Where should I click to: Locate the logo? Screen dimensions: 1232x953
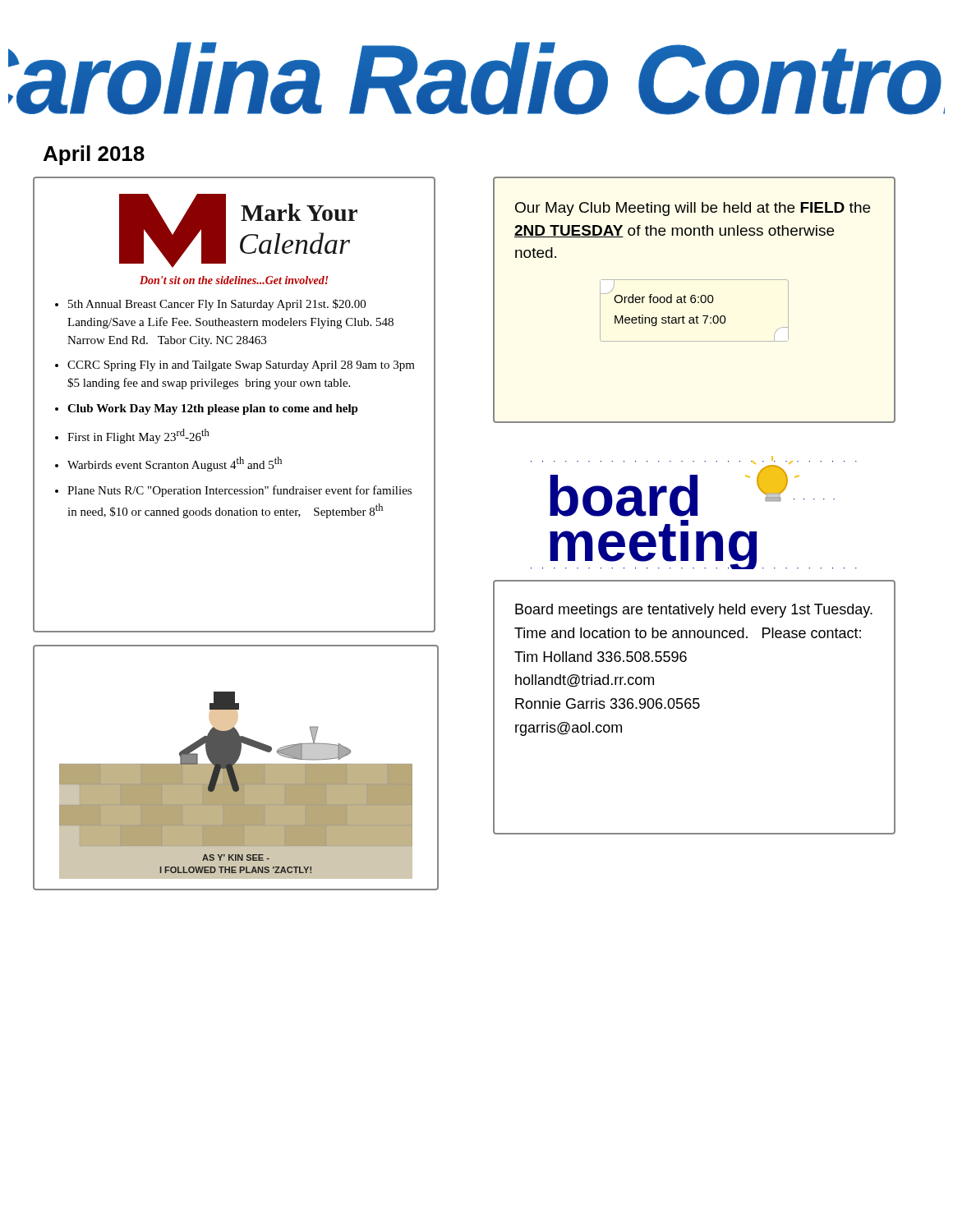694,507
